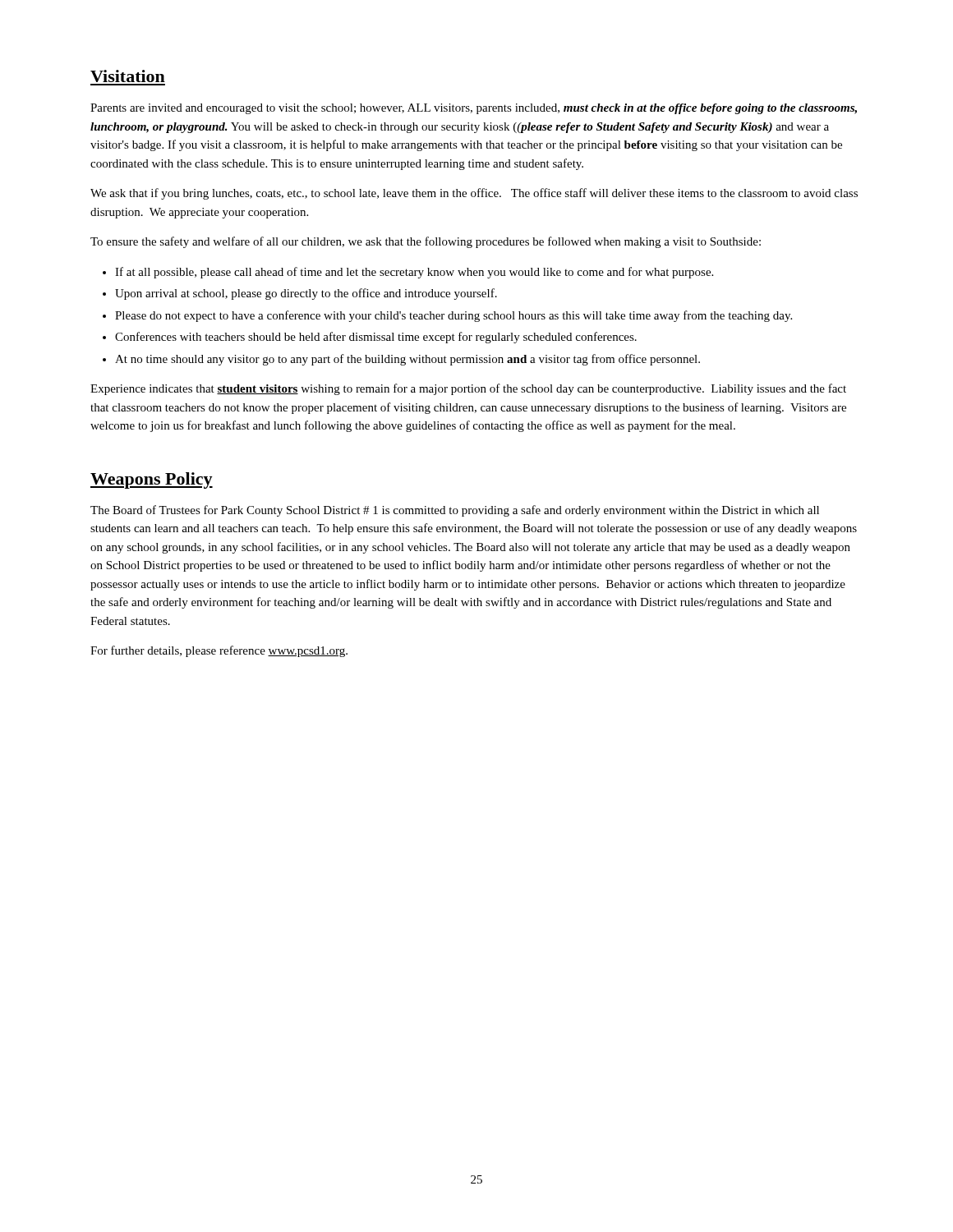The image size is (953, 1232).
Task: Point to the block beginning "Upon arrival at school, please go directly"
Action: tap(489, 293)
